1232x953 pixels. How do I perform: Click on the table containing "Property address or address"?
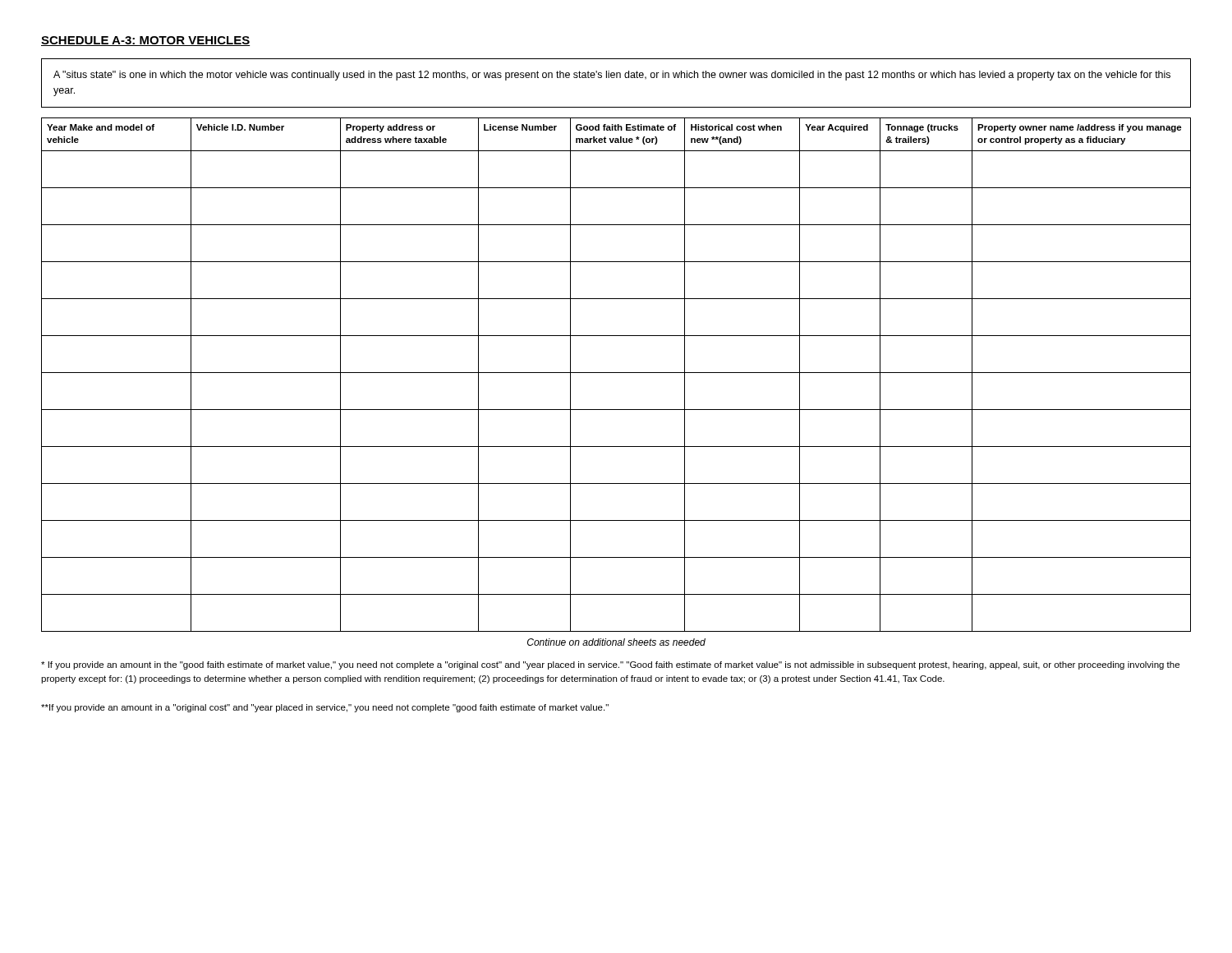tap(616, 374)
